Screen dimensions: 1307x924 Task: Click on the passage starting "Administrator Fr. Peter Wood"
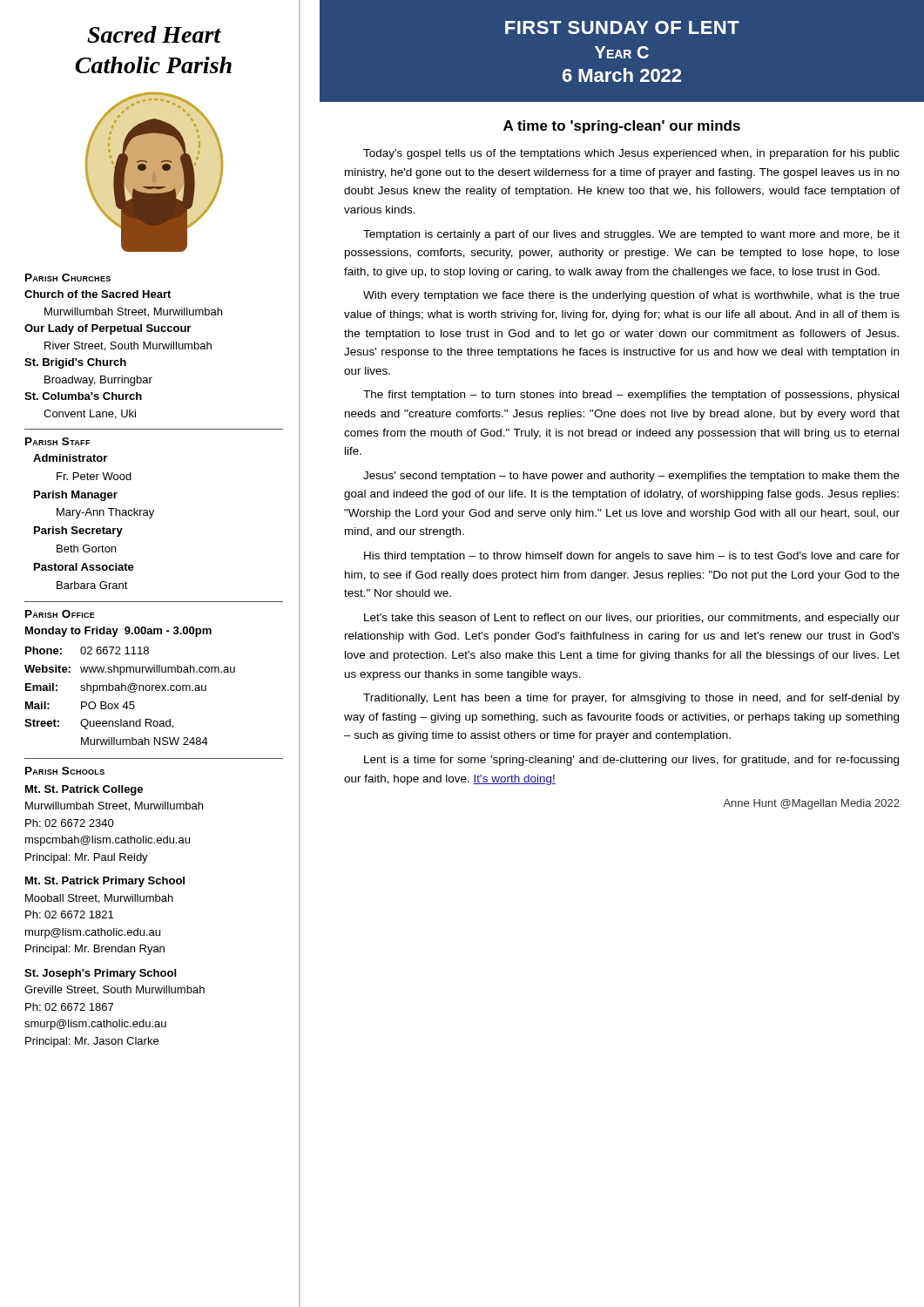154,522
